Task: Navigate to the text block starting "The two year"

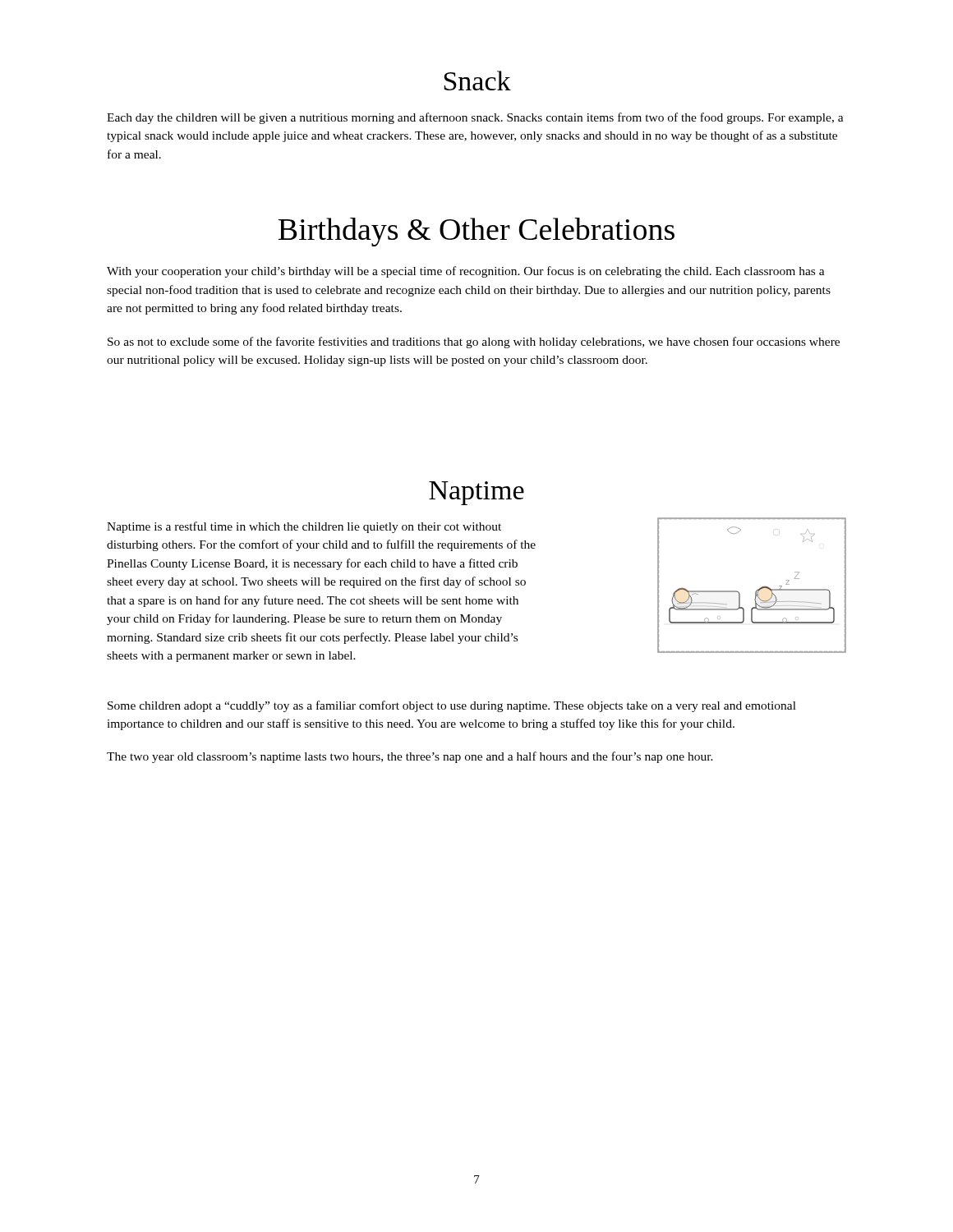Action: [476, 757]
